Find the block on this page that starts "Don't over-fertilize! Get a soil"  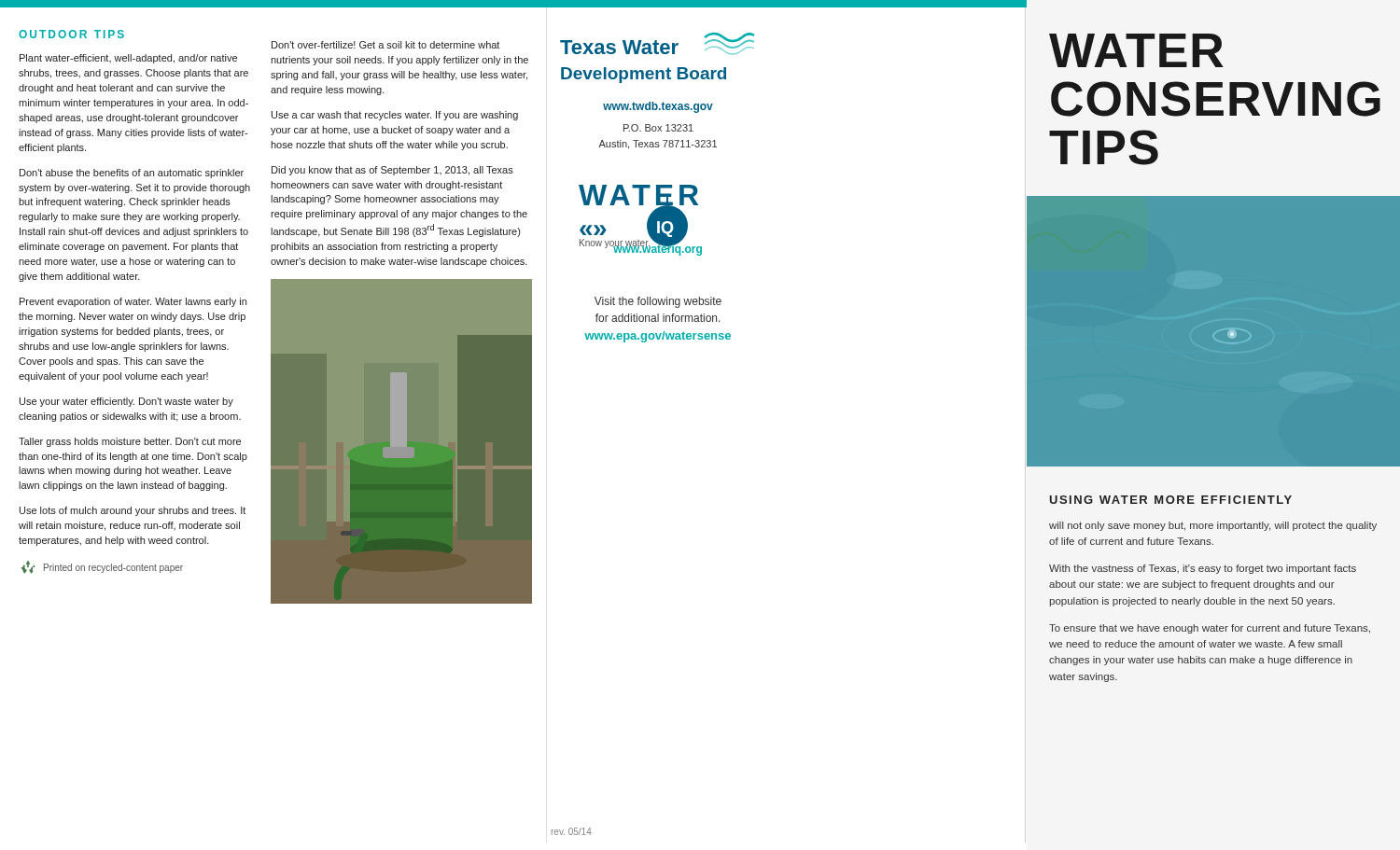[401, 68]
